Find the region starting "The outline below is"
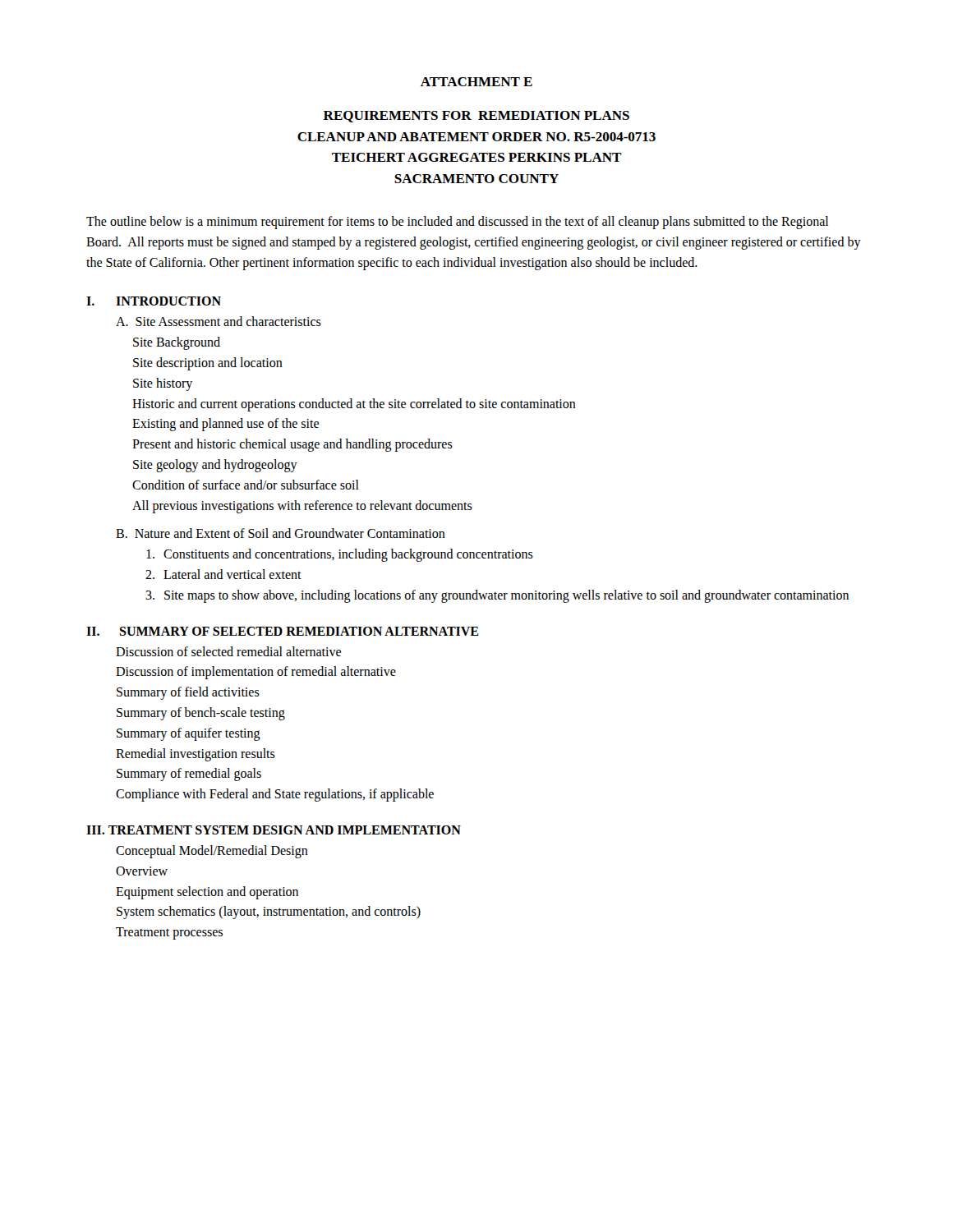Image resolution: width=953 pixels, height=1232 pixels. 473,242
